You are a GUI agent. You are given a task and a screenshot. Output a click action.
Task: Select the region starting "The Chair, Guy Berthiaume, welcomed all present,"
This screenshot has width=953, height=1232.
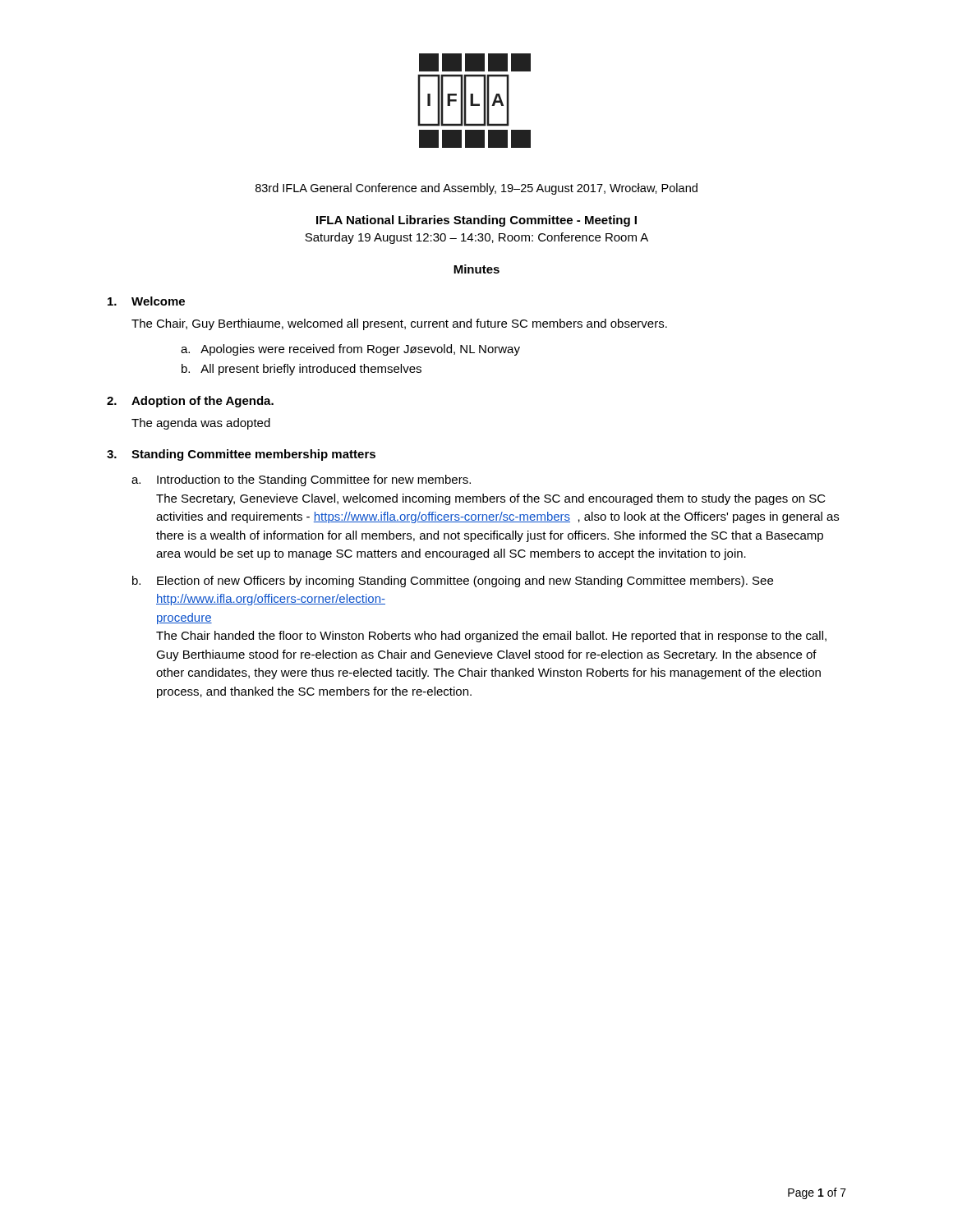[x=400, y=323]
